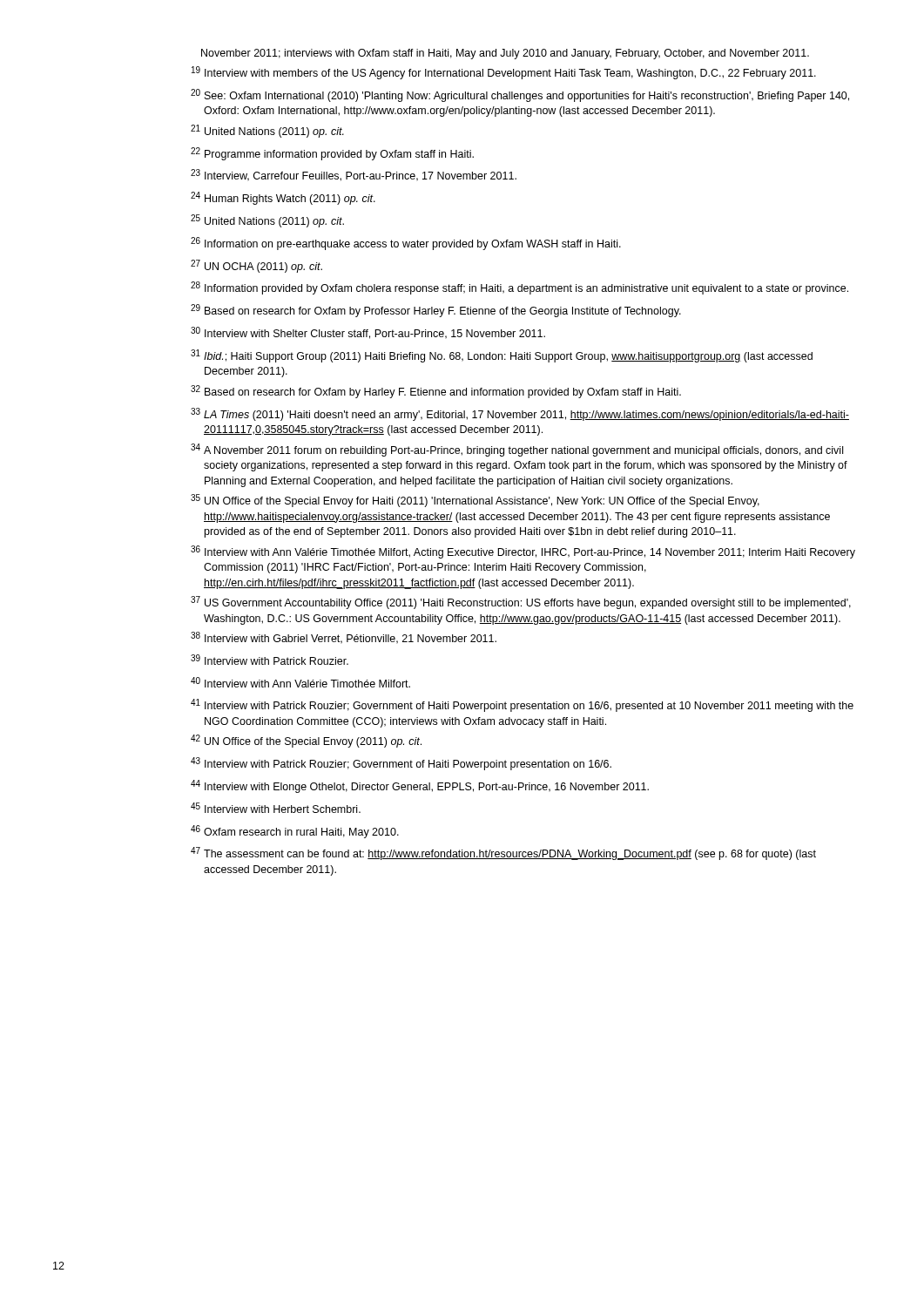The image size is (924, 1307).
Task: Point to the block beginning "30 Interview with"
Action: pos(518,334)
